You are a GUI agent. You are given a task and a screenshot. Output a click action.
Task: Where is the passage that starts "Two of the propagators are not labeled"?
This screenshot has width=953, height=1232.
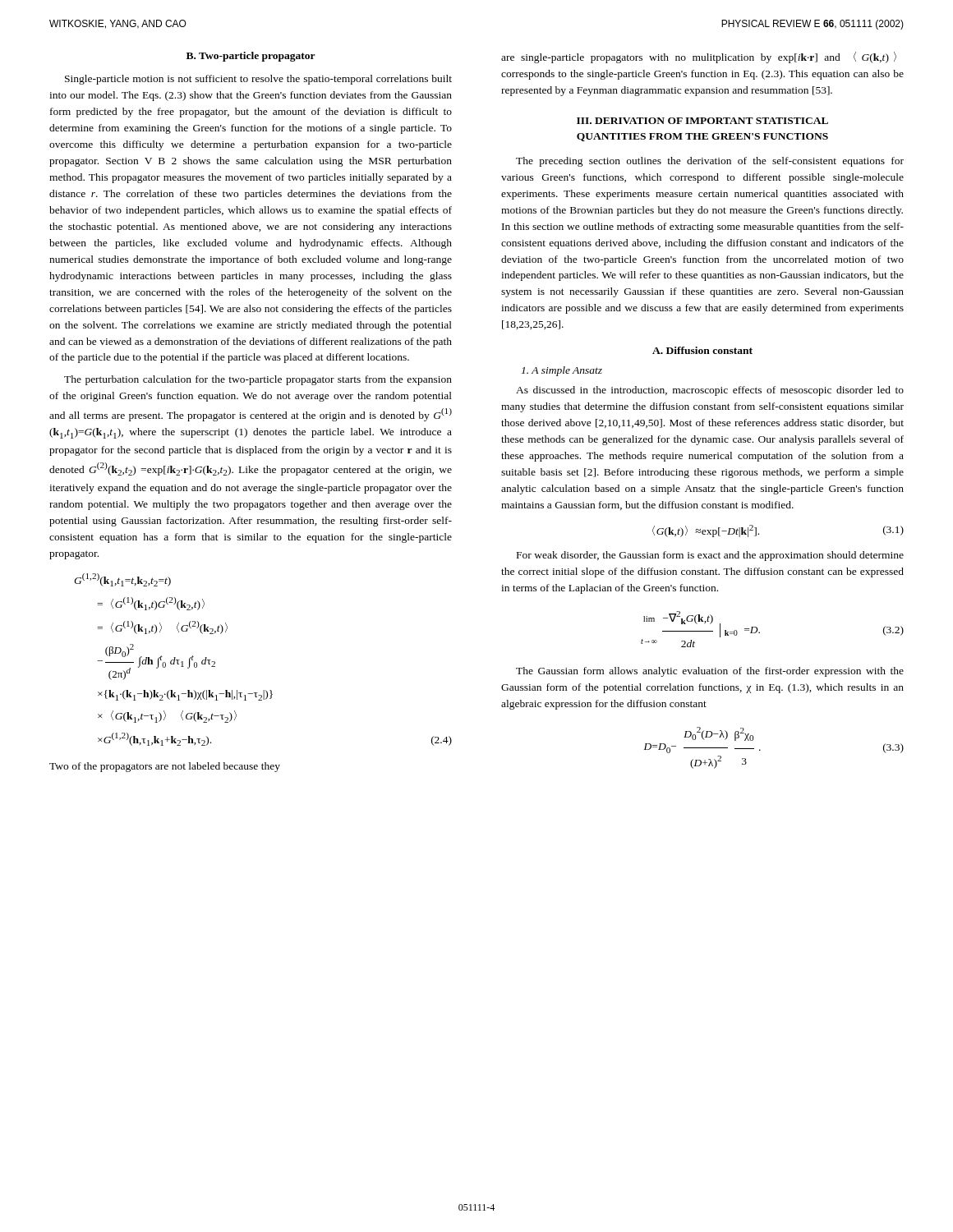click(x=251, y=766)
